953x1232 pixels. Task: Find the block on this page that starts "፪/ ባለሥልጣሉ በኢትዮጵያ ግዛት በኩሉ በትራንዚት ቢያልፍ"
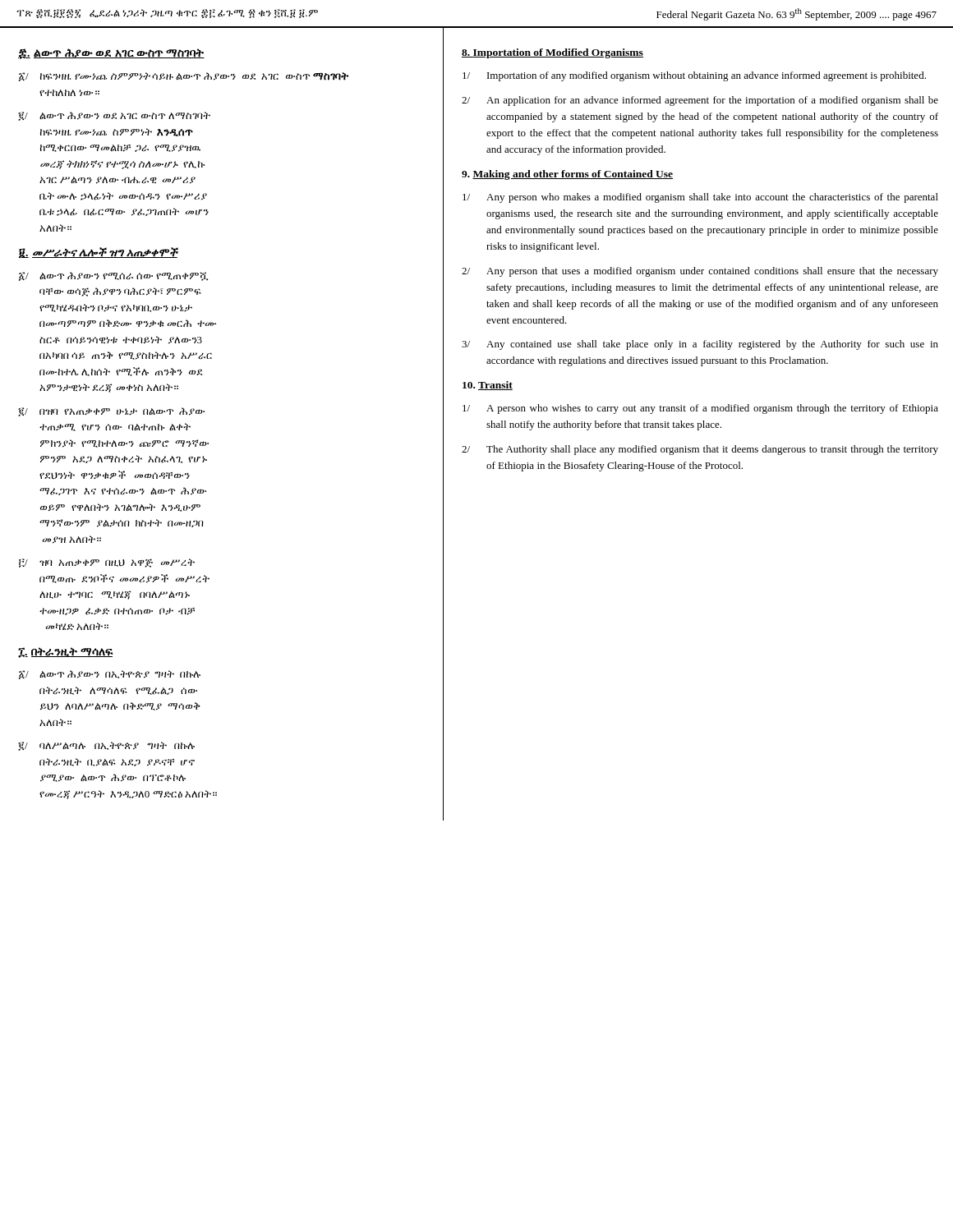[118, 770]
